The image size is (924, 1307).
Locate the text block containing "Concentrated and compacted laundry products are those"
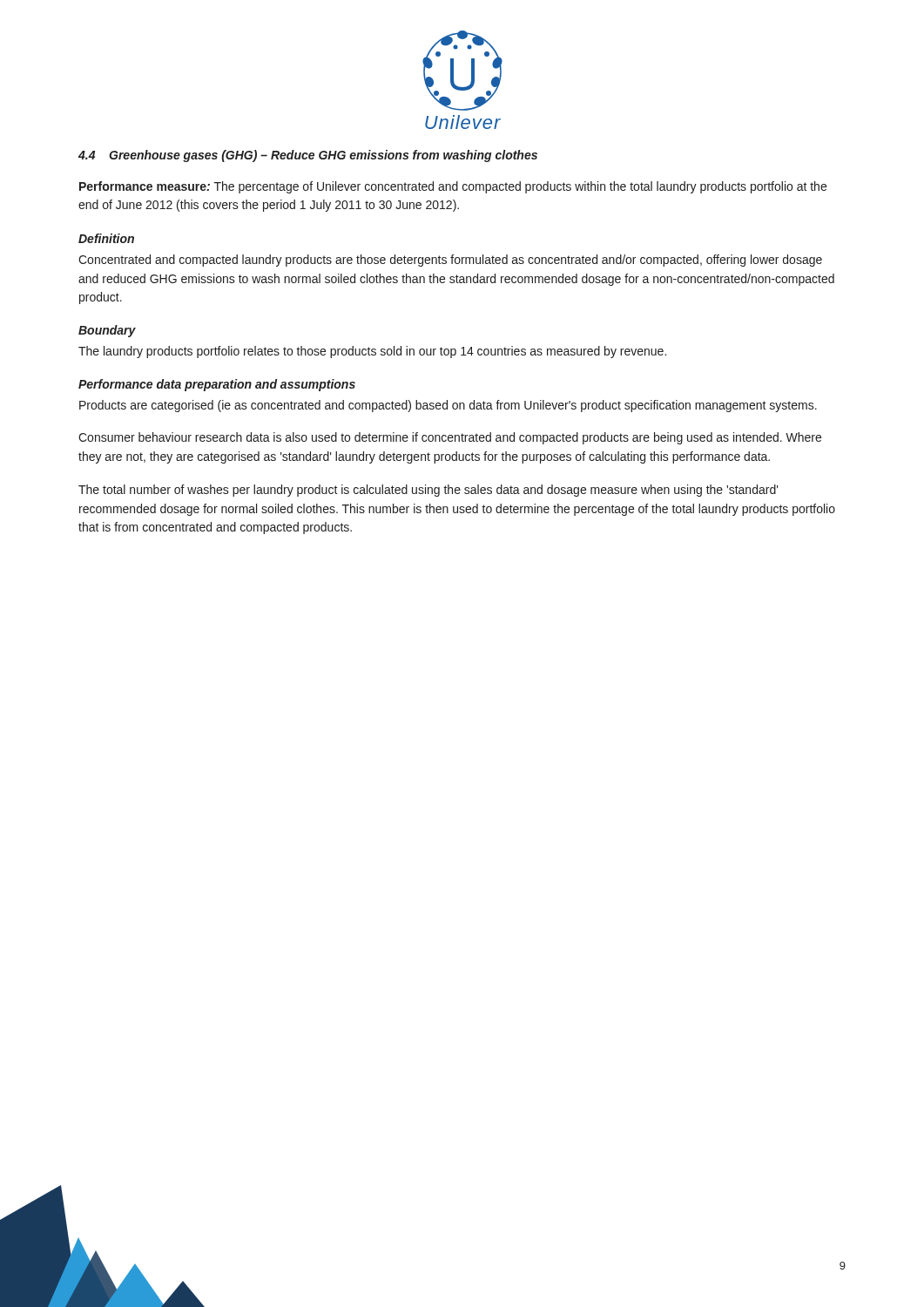(x=457, y=279)
